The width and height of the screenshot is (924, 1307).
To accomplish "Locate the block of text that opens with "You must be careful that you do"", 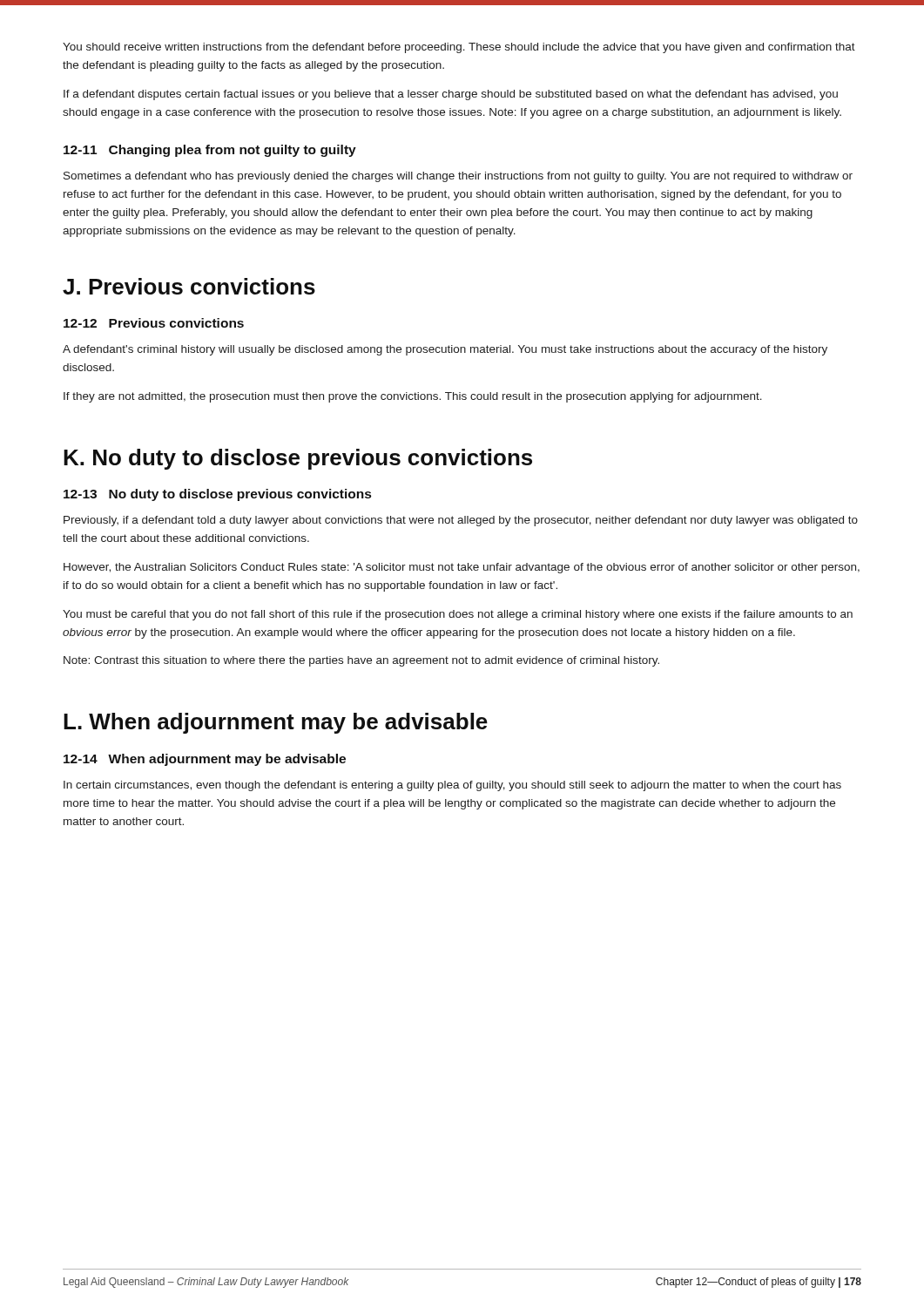I will click(x=458, y=623).
